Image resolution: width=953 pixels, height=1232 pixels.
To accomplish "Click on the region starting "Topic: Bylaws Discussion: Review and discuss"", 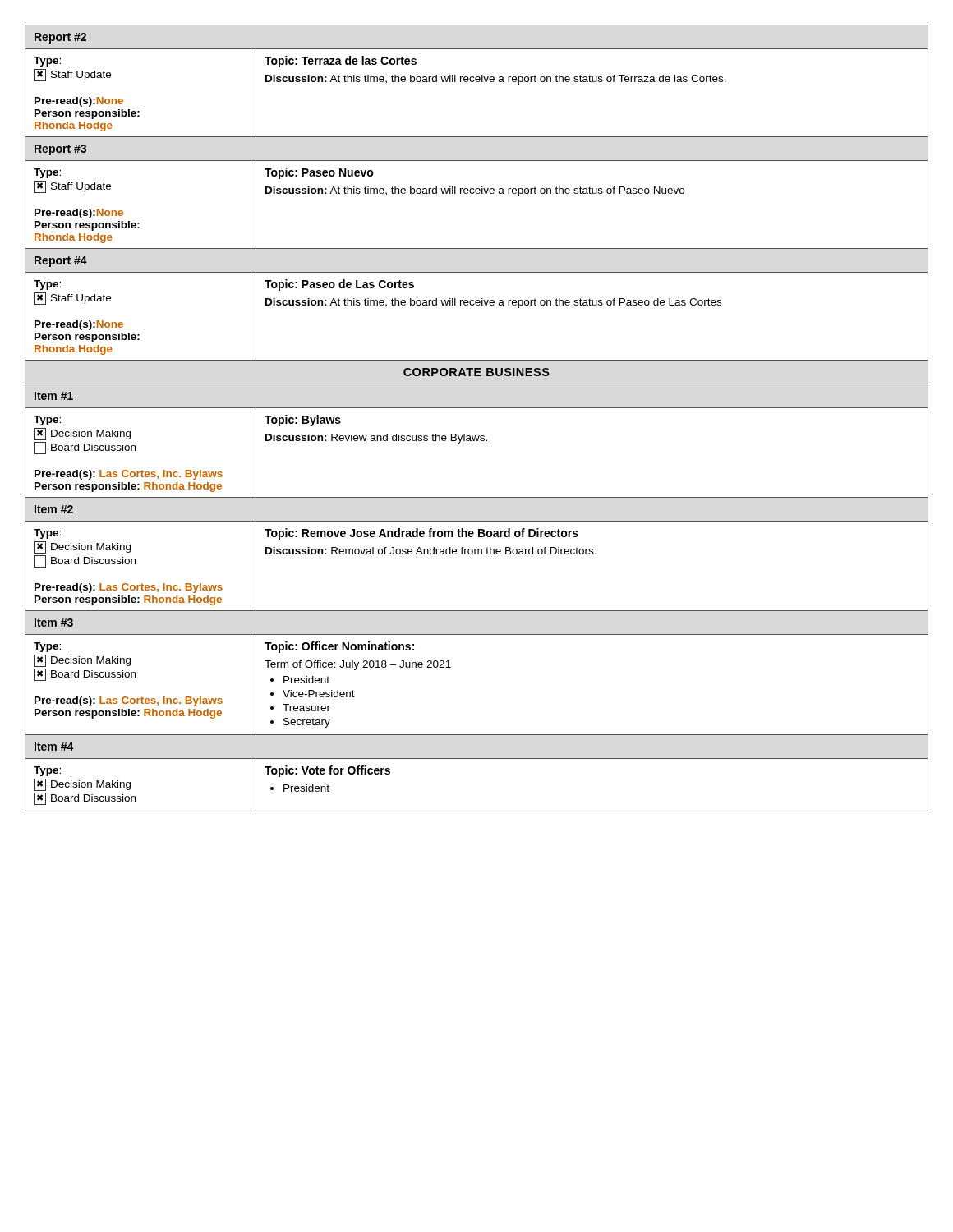I will [303, 421].
